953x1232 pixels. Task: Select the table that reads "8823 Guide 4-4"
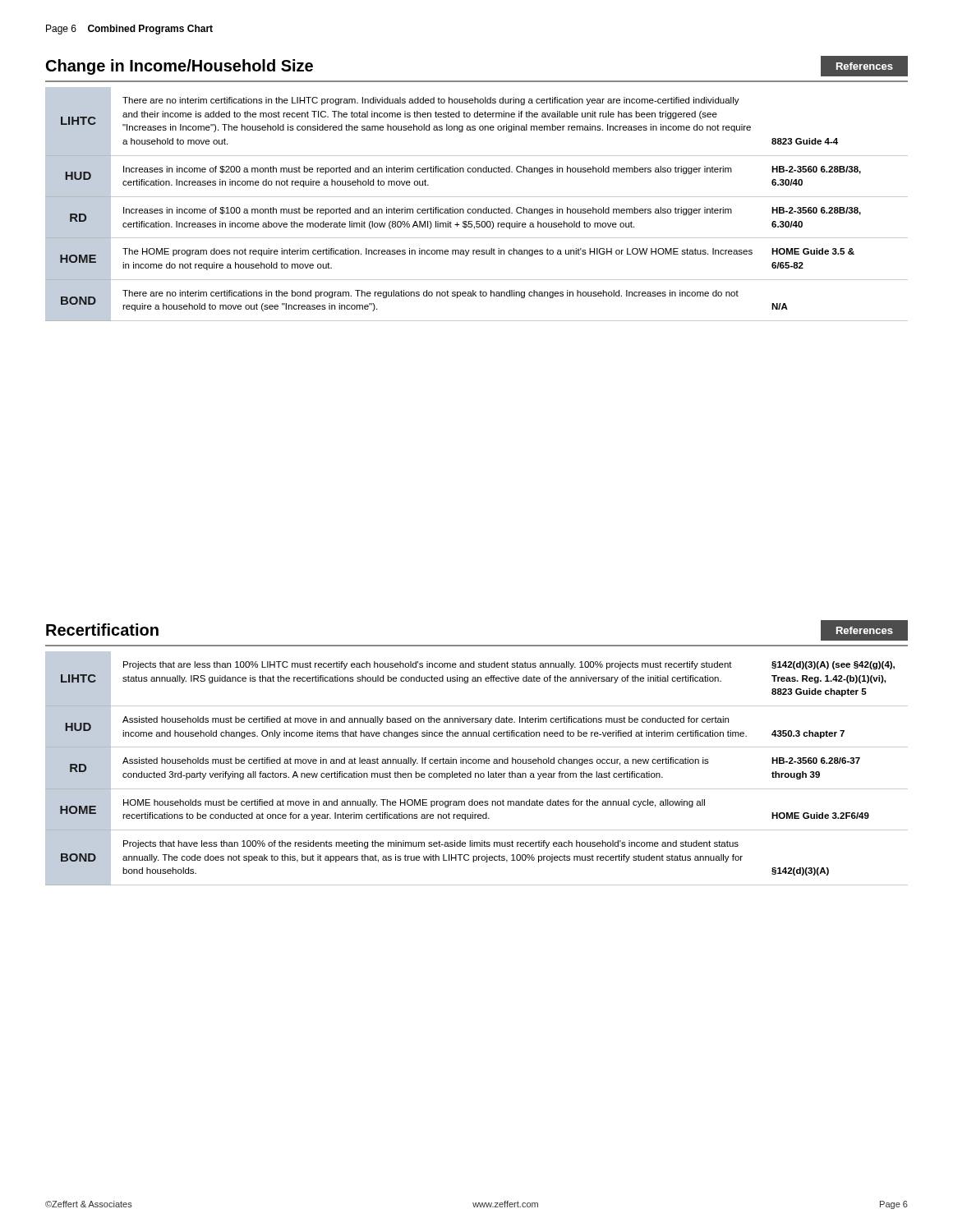click(476, 204)
